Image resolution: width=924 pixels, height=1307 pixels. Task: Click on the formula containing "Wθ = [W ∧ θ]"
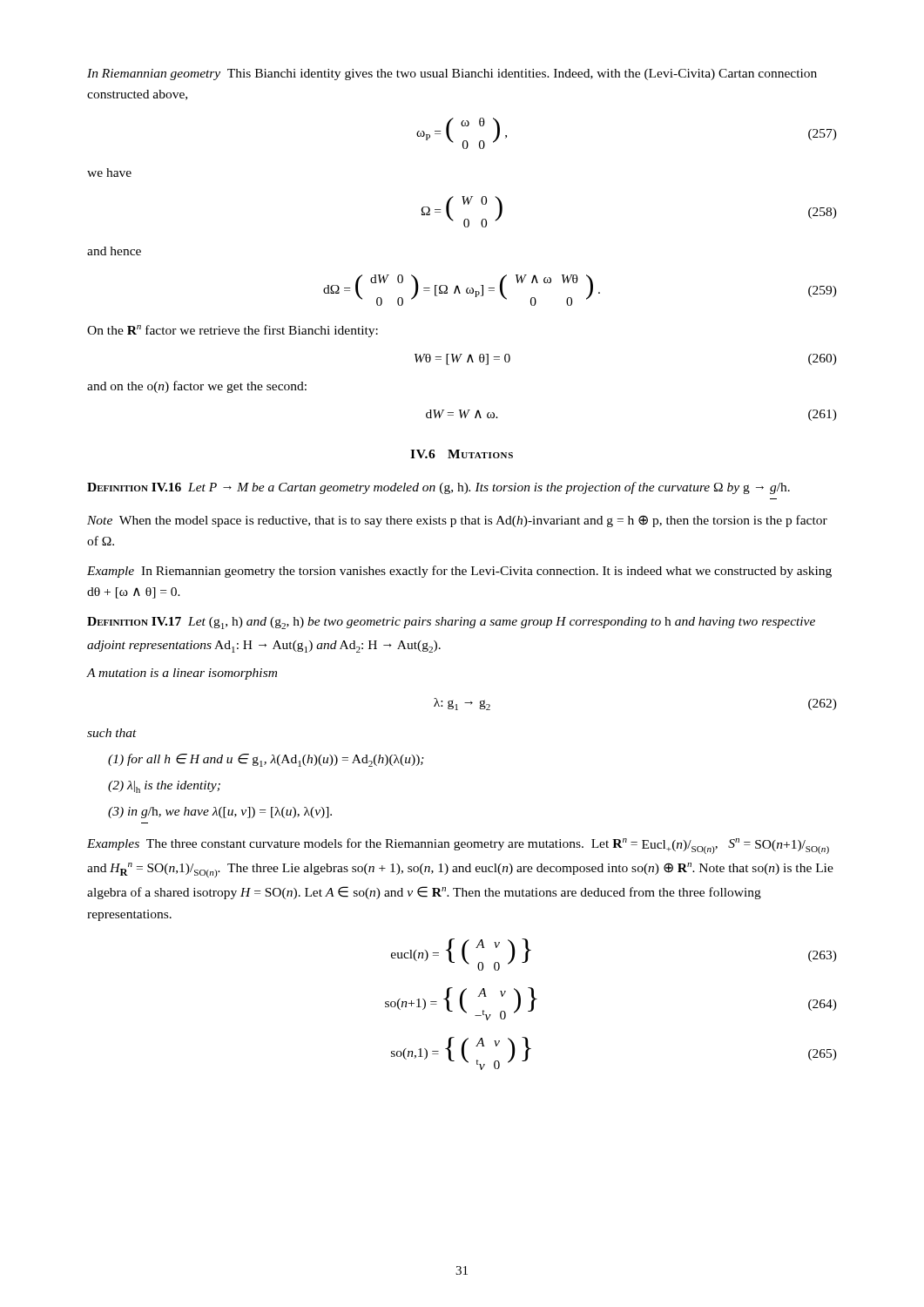point(462,358)
